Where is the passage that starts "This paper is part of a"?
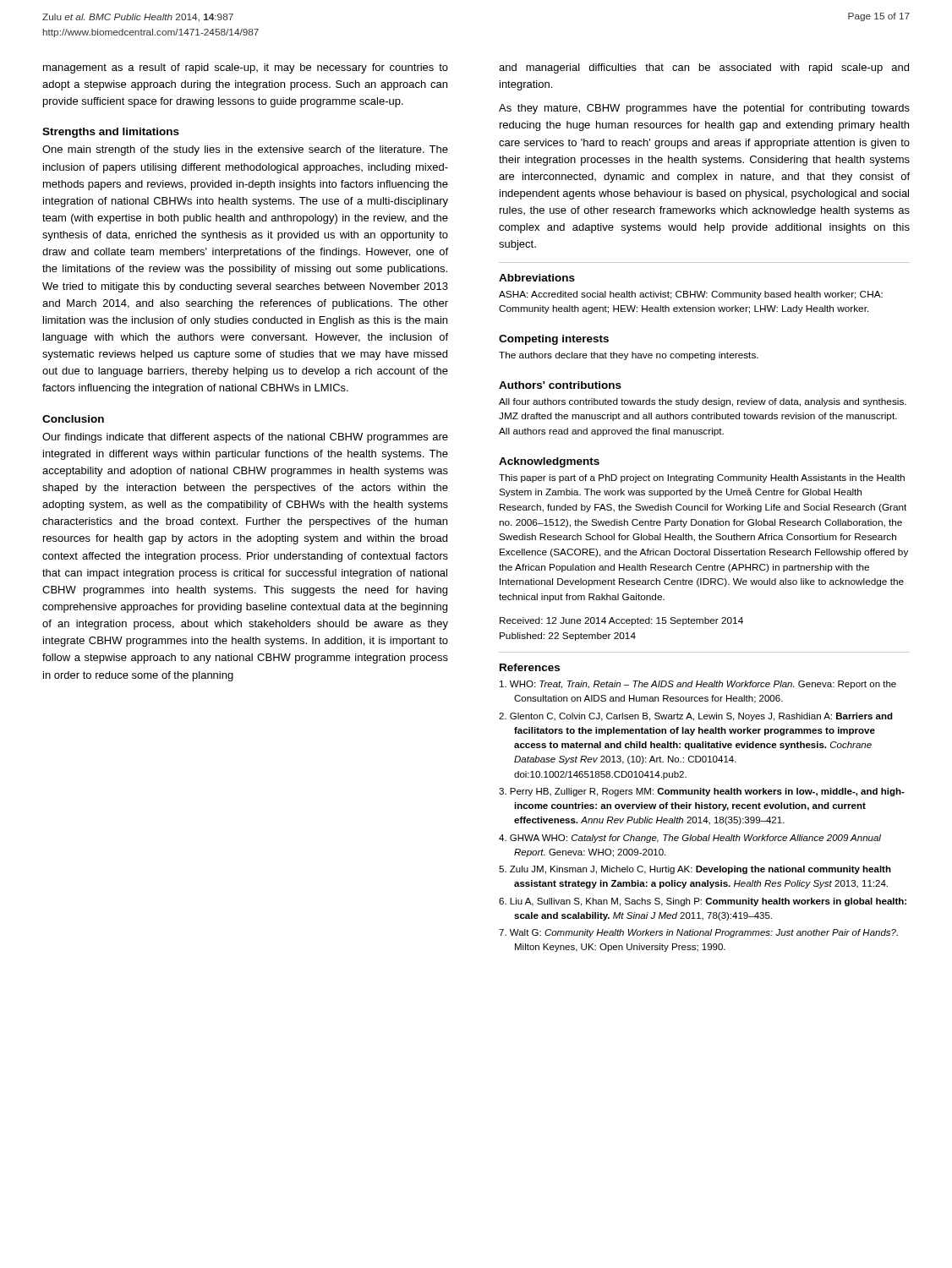 coord(704,537)
